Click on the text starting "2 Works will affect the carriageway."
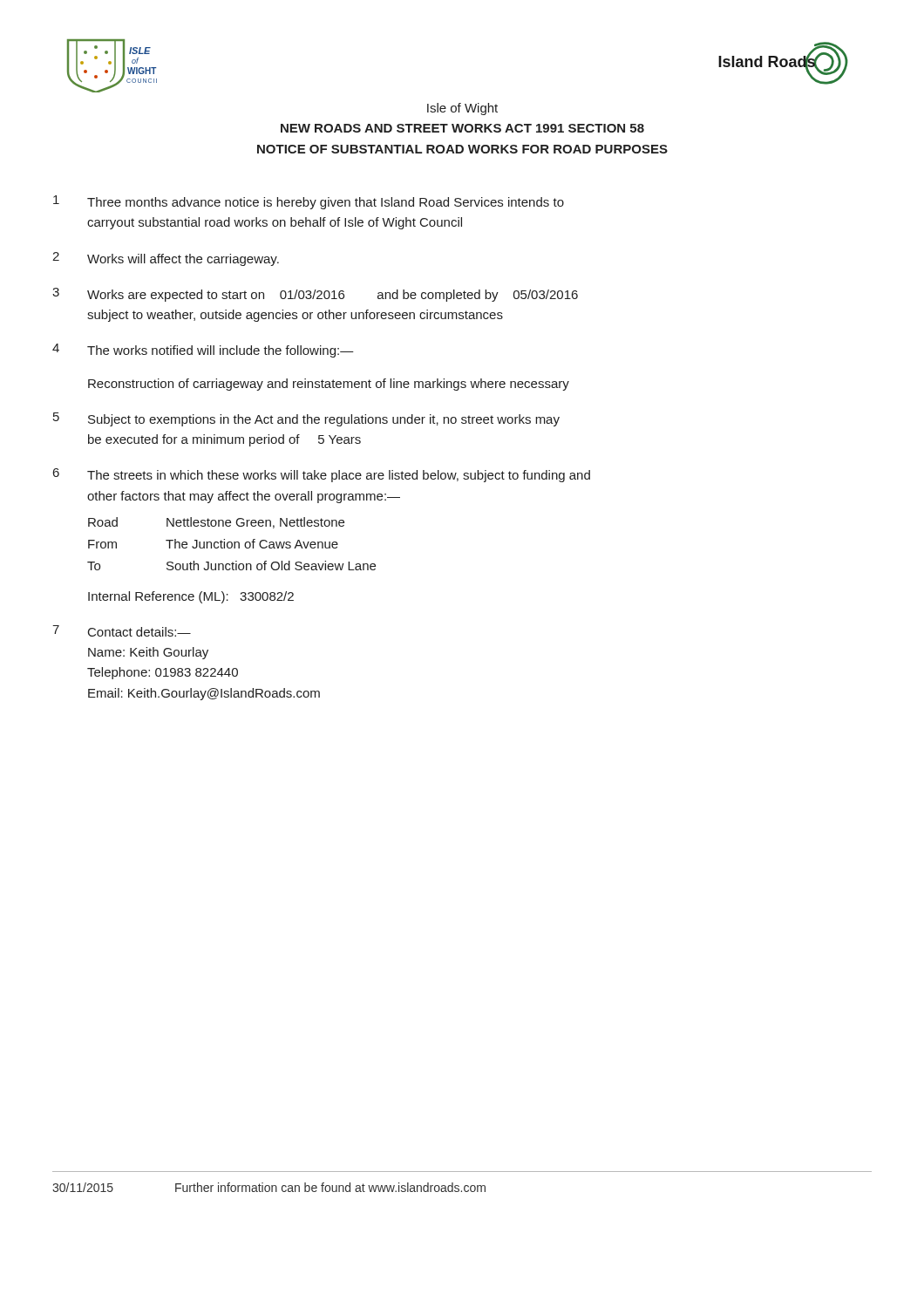 point(166,259)
